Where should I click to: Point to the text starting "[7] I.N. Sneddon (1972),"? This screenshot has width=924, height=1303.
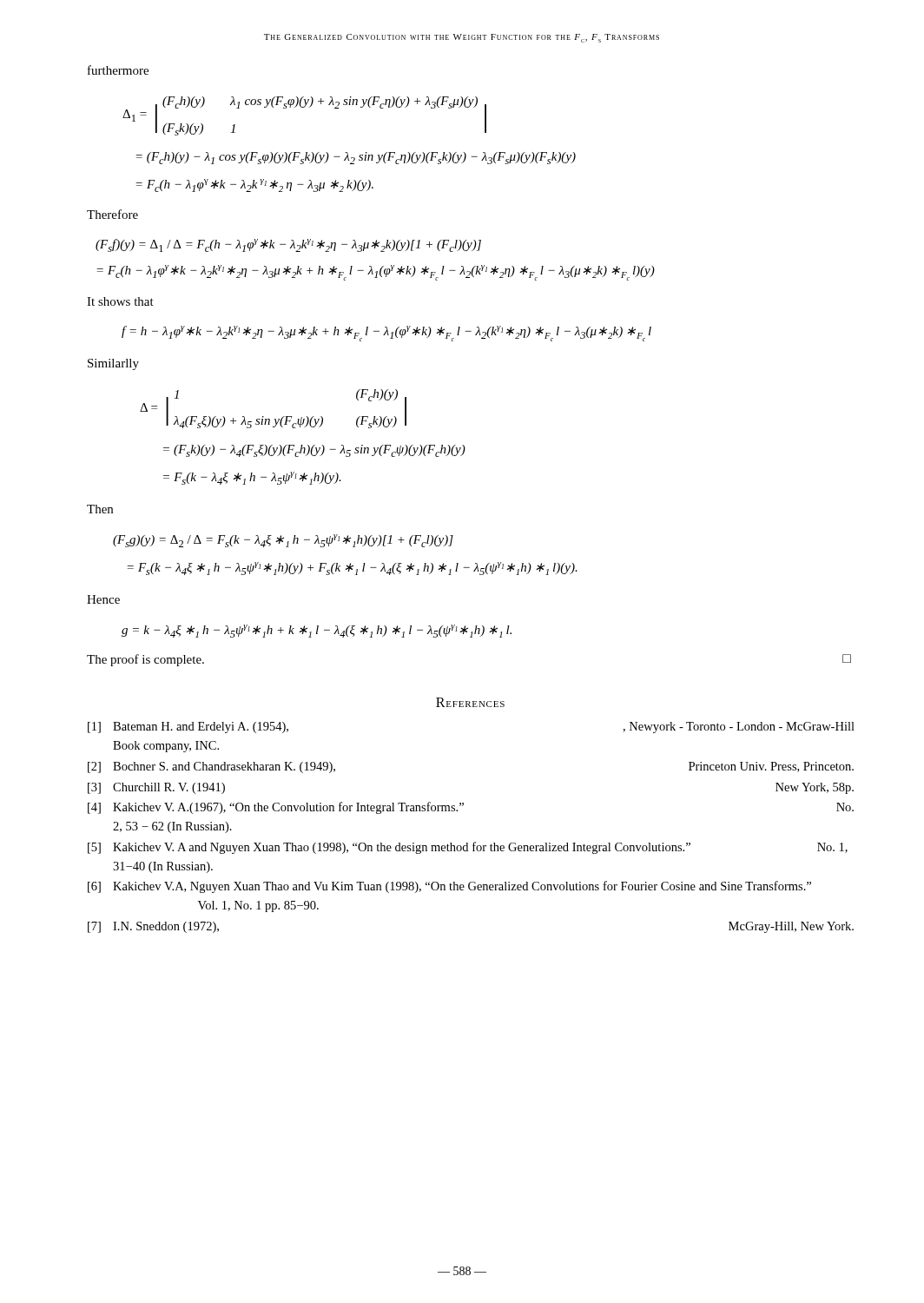point(169,927)
